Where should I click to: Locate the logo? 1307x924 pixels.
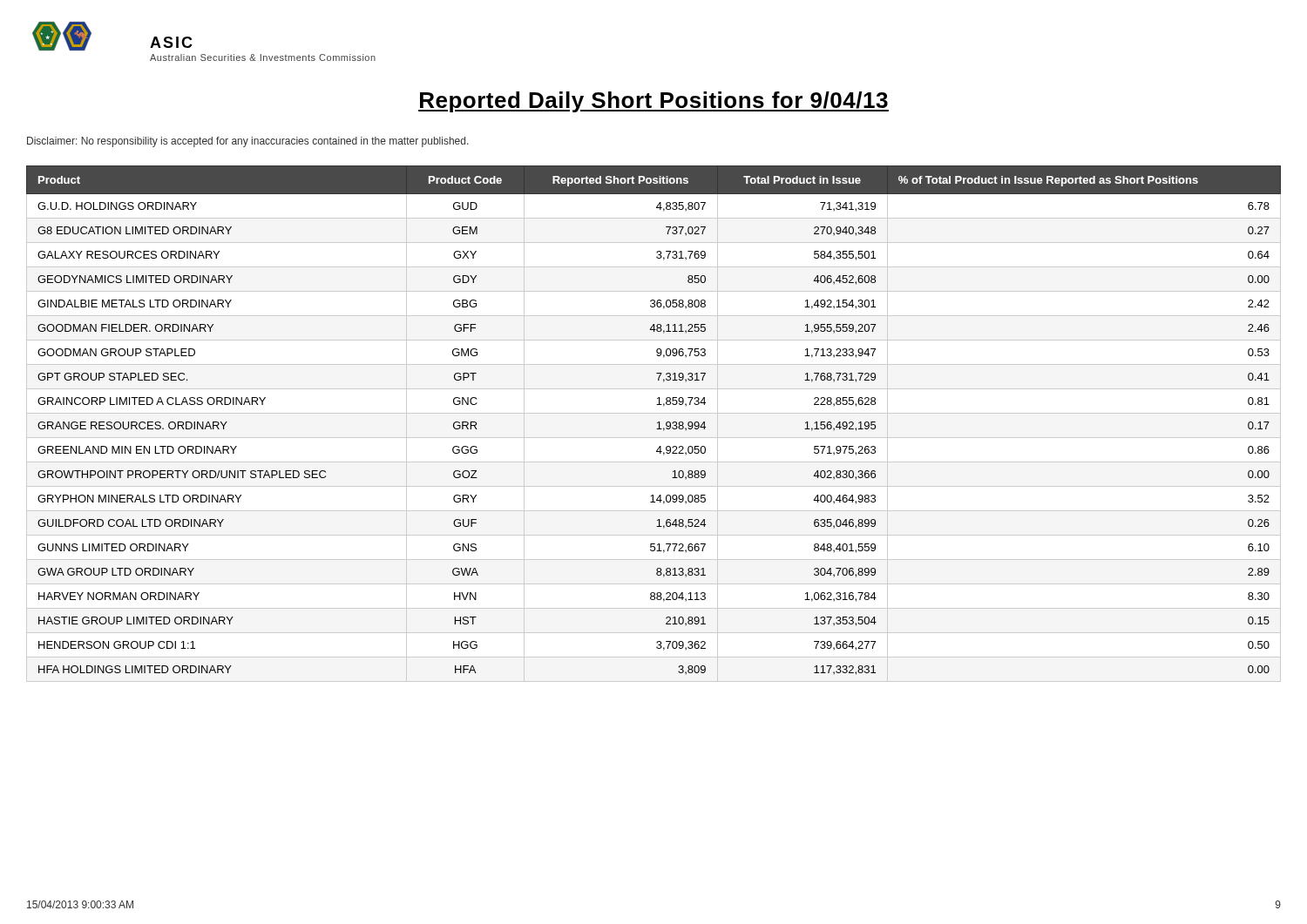pos(201,48)
